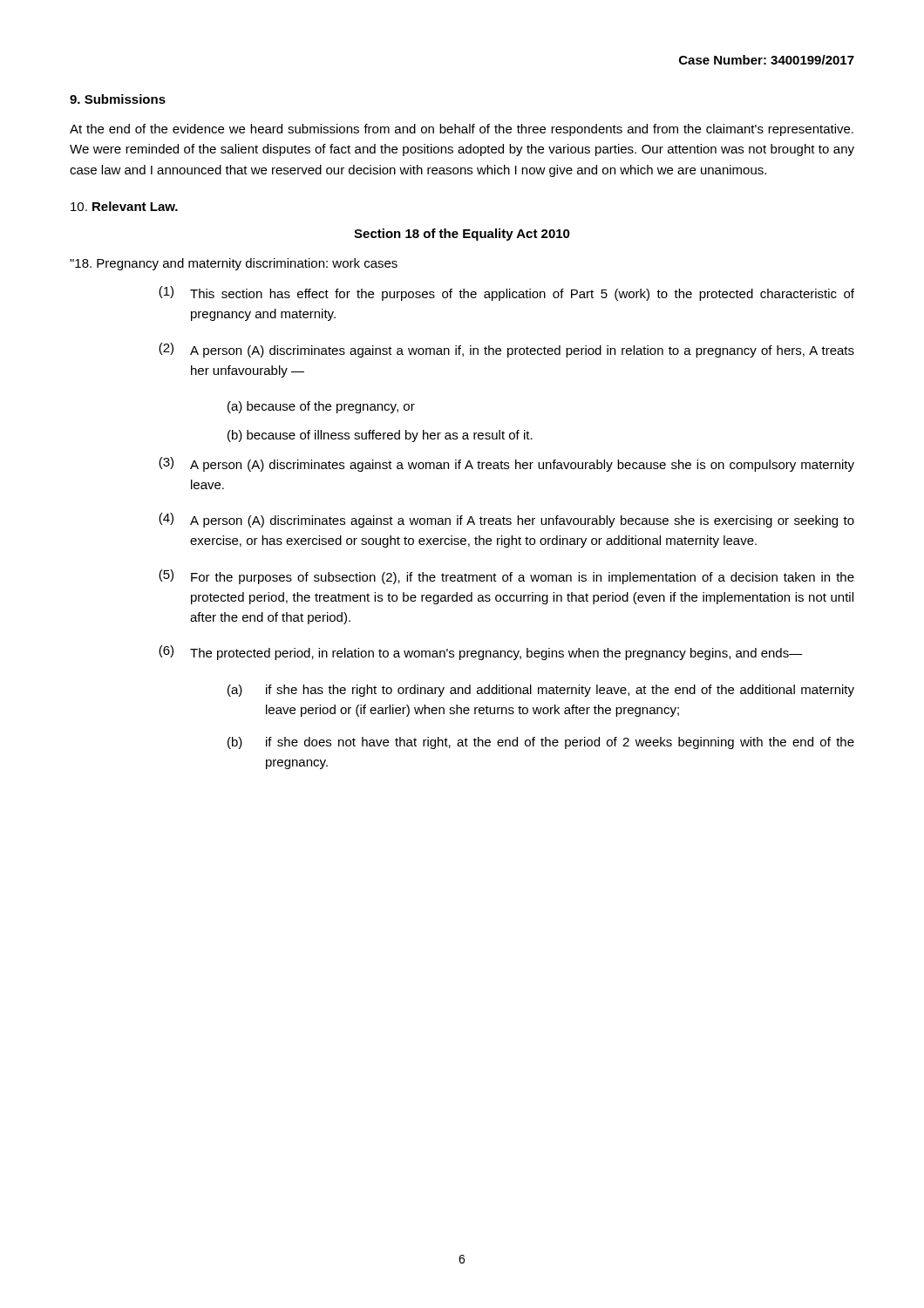Where is the passage that starts "(a) because of the"?
The height and width of the screenshot is (1308, 924).
coord(321,406)
